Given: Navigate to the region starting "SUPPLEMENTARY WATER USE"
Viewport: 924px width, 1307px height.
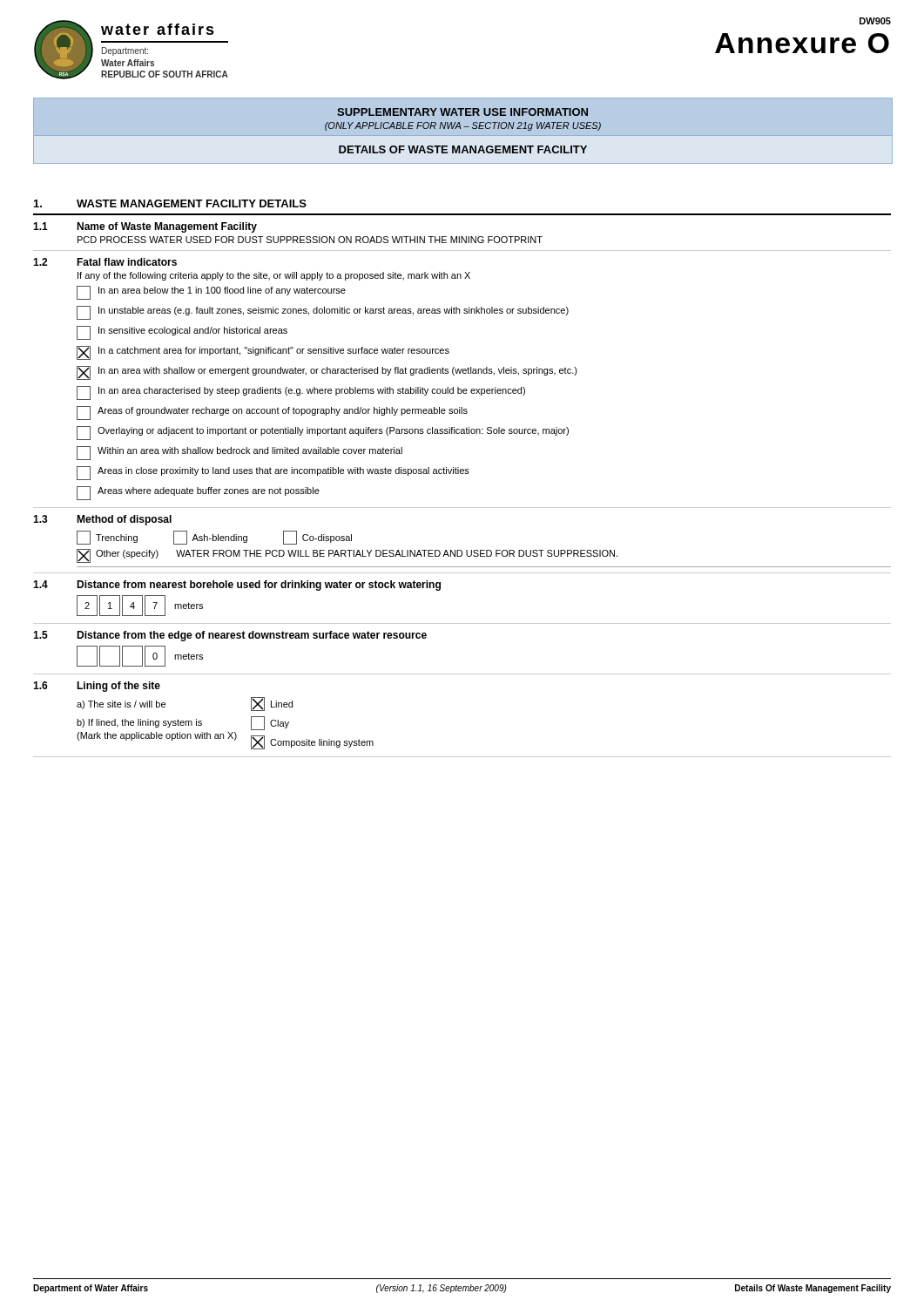Looking at the screenshot, I should click(x=463, y=118).
